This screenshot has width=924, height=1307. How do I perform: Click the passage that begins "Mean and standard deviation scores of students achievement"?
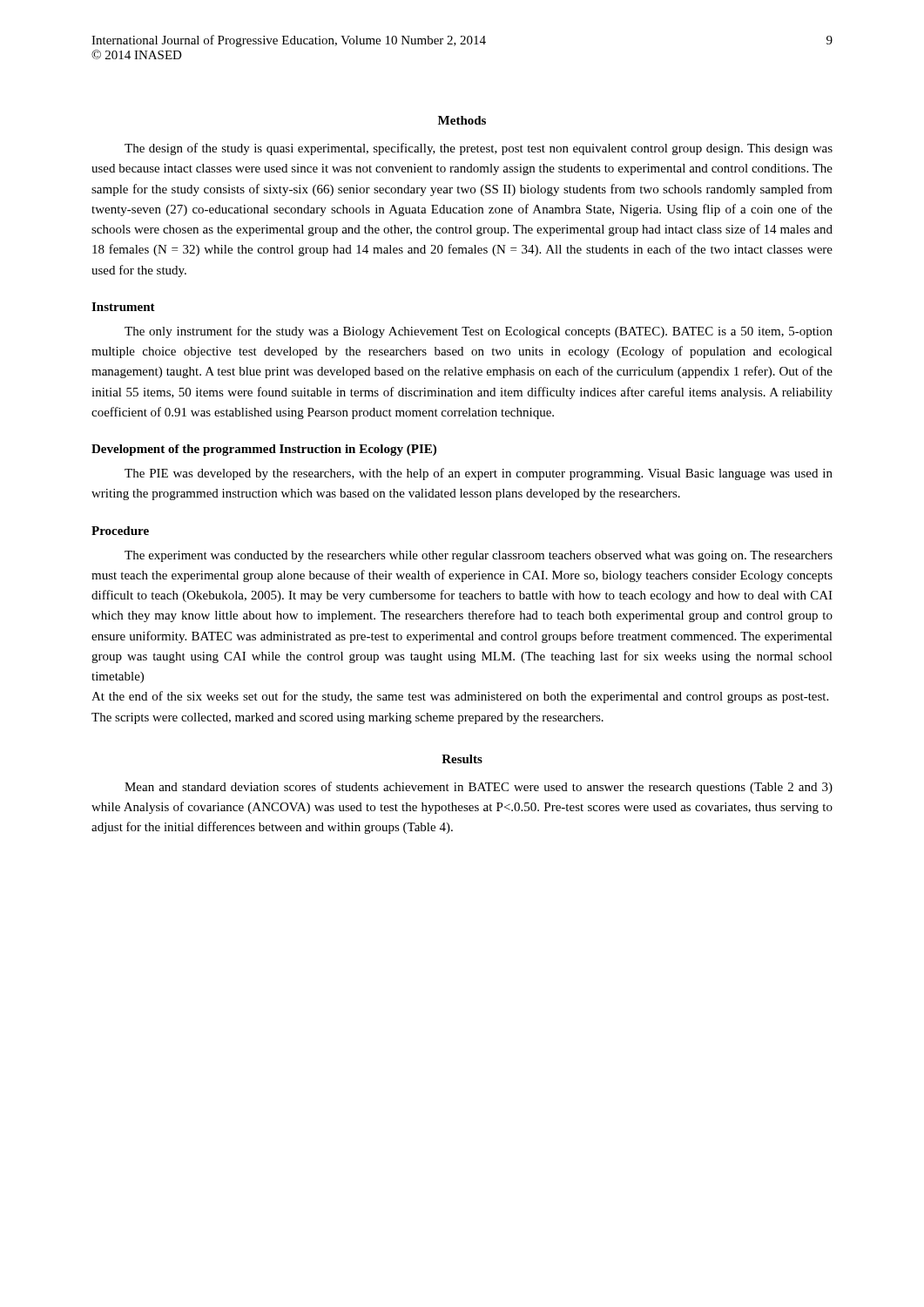[462, 807]
